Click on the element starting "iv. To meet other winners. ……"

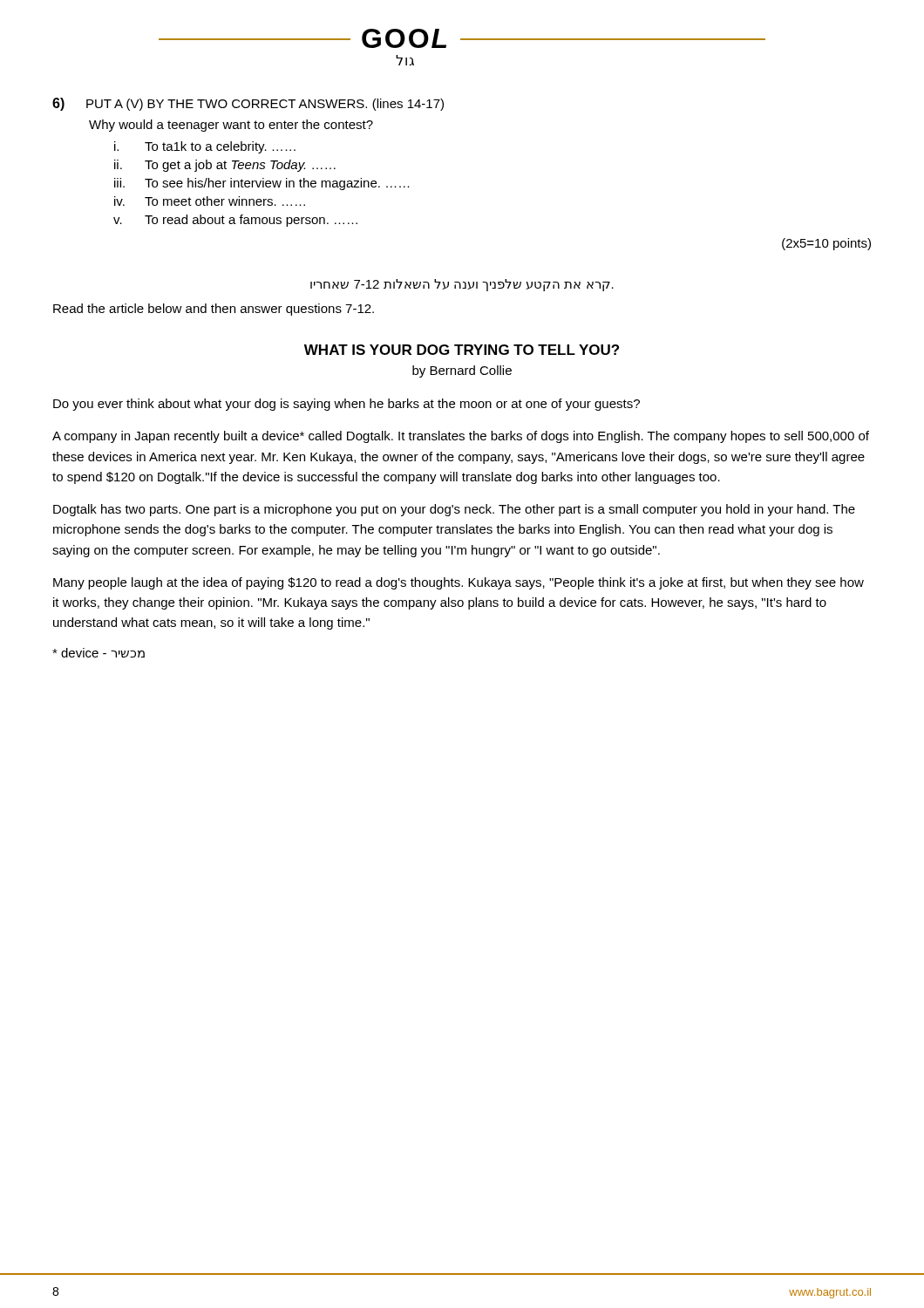pyautogui.click(x=210, y=201)
